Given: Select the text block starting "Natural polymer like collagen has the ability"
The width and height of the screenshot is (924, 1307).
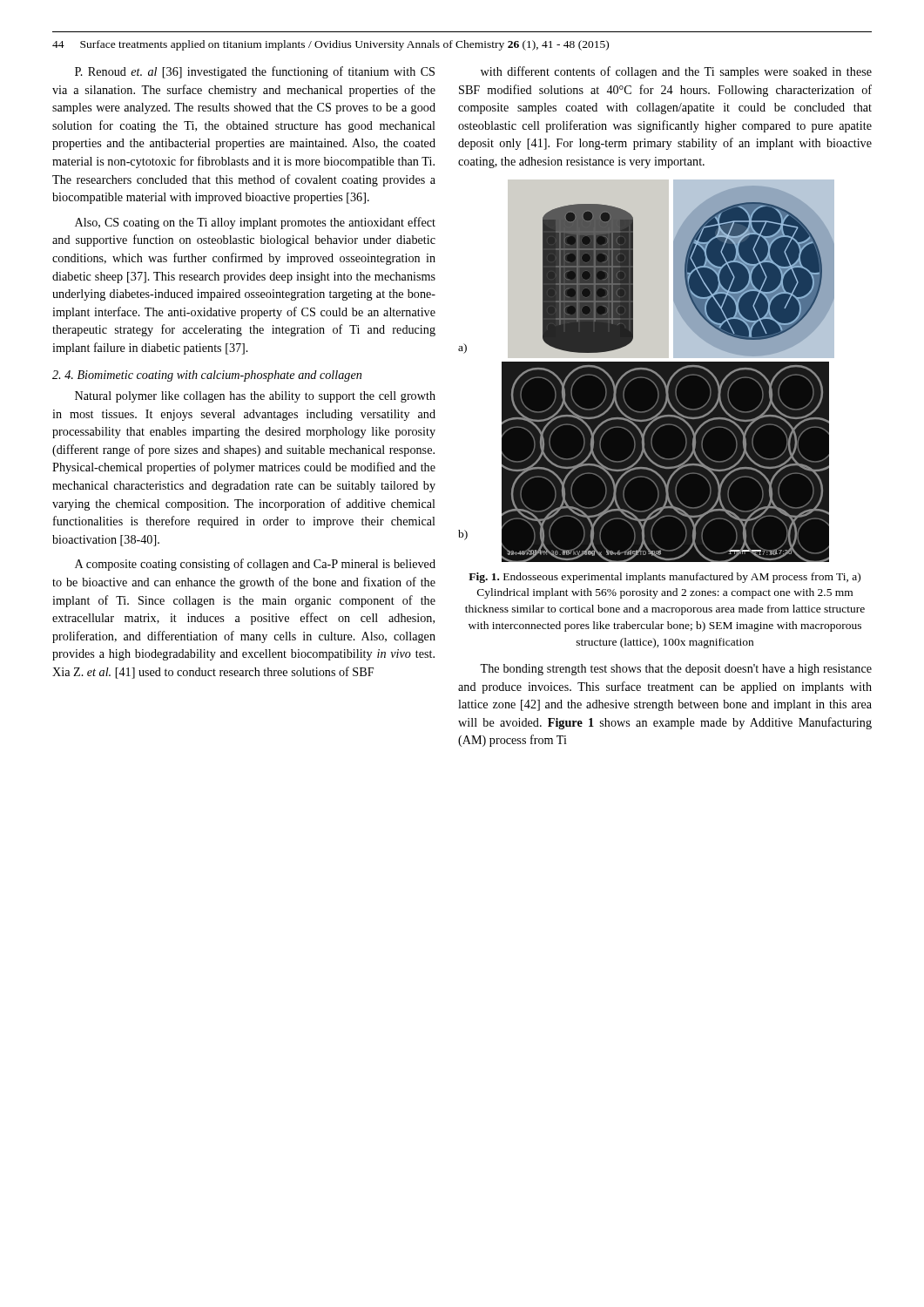Looking at the screenshot, I should pyautogui.click(x=244, y=468).
